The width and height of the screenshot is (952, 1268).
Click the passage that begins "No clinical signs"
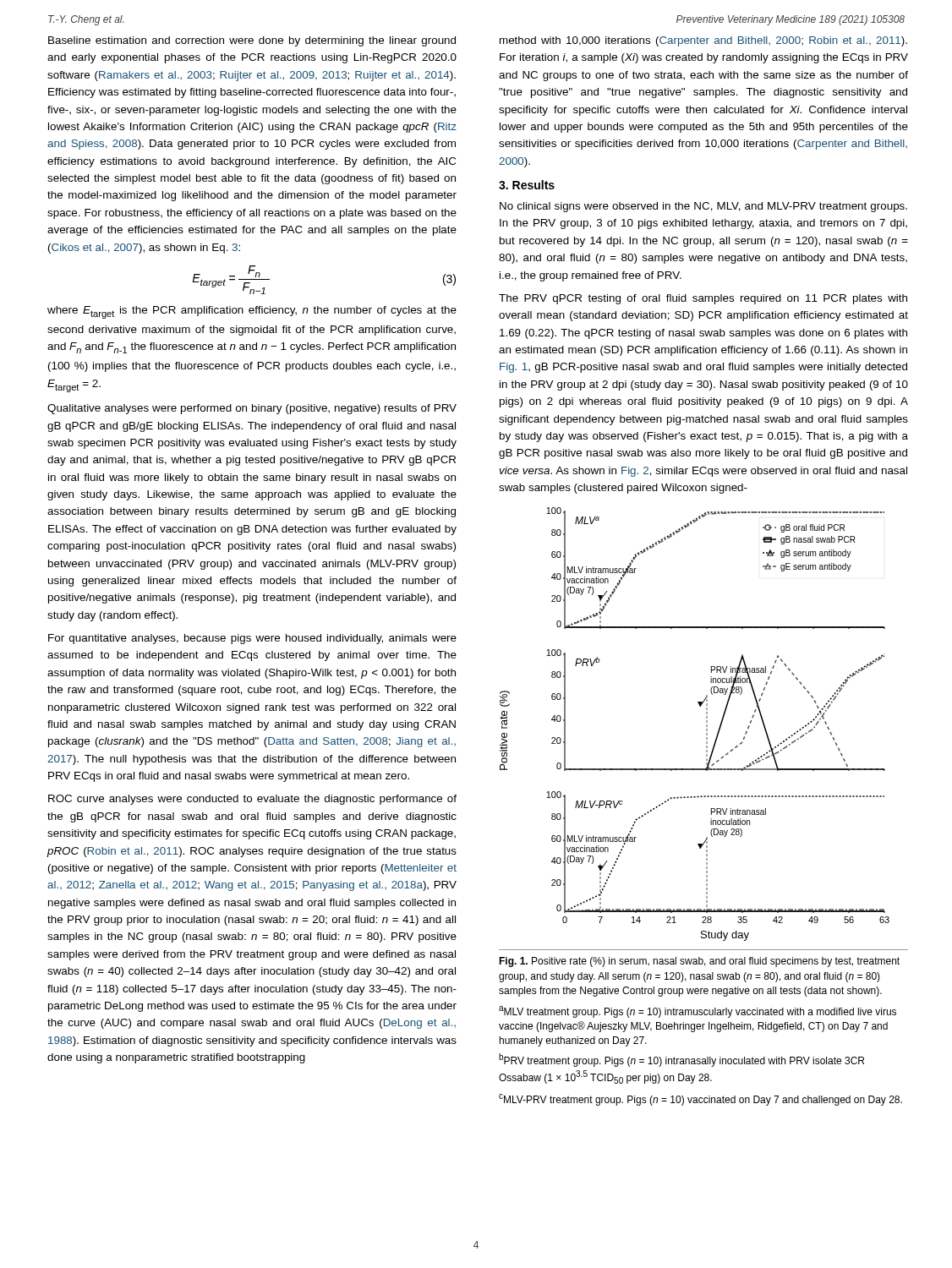coord(703,240)
